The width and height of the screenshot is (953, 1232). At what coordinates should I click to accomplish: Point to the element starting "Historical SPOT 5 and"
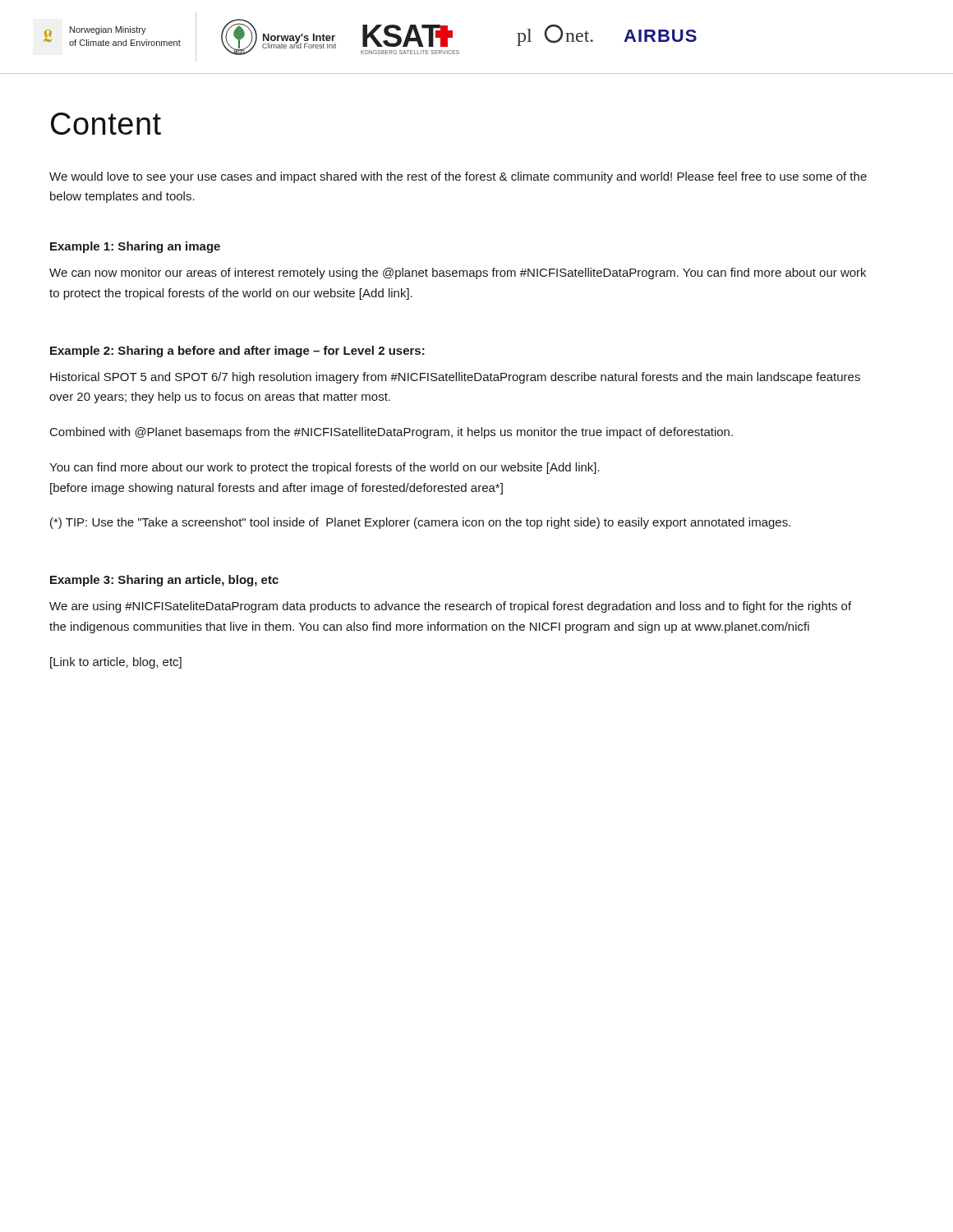point(455,386)
